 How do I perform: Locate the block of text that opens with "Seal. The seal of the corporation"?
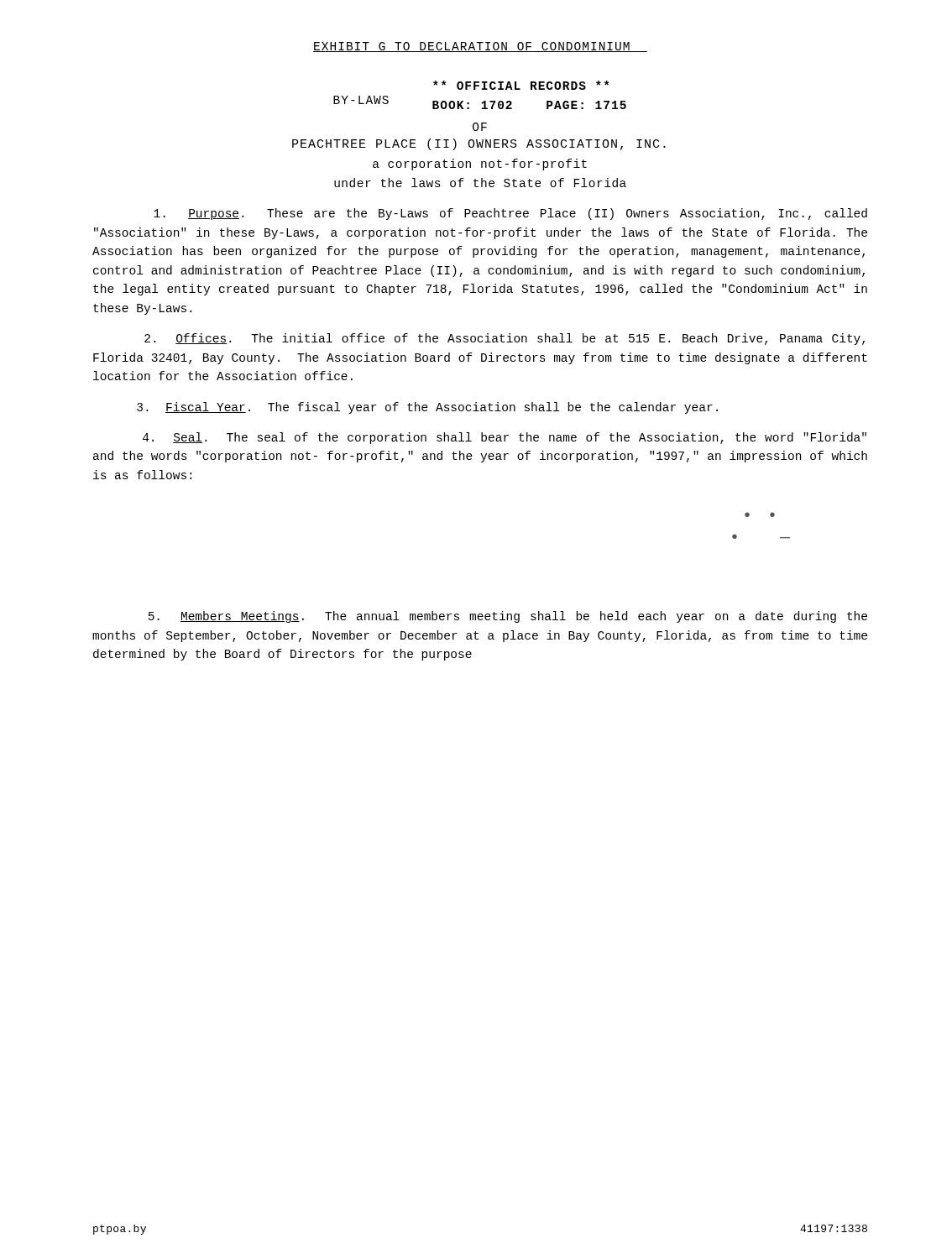(x=480, y=457)
